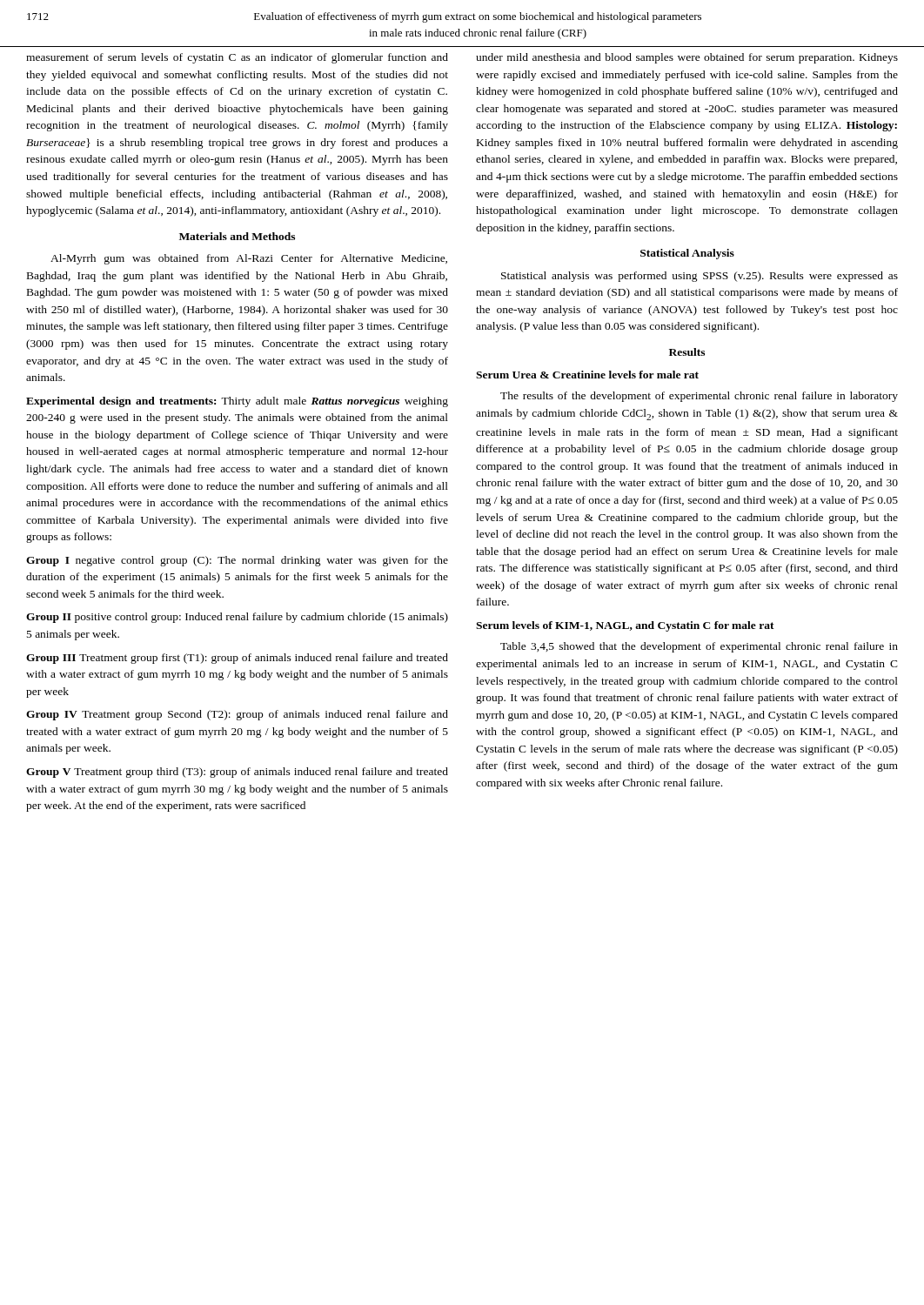Select the text block that says "measurement of serum levels of cystatin C as"

[237, 134]
